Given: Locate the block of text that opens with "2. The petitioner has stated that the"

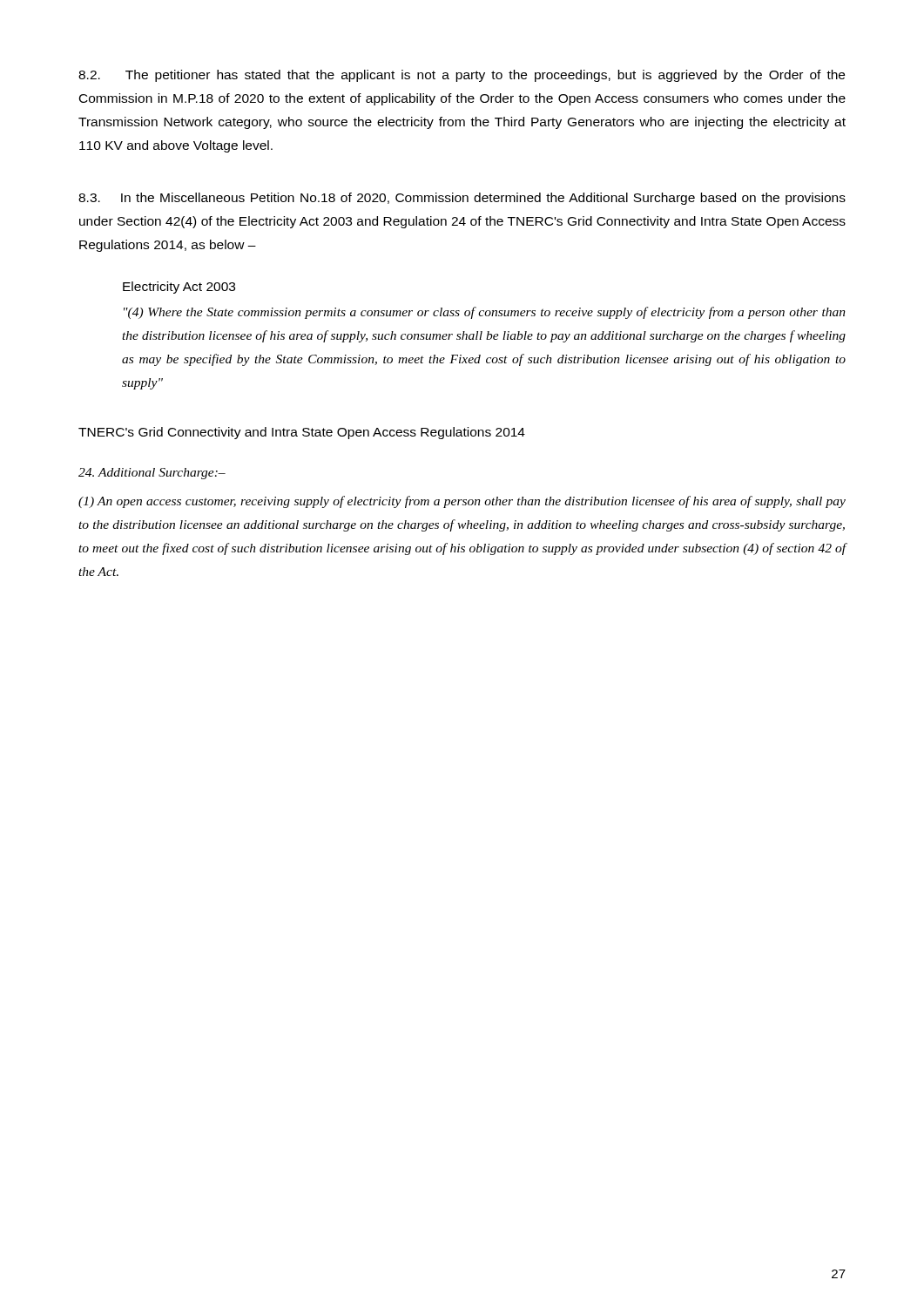Looking at the screenshot, I should (462, 110).
